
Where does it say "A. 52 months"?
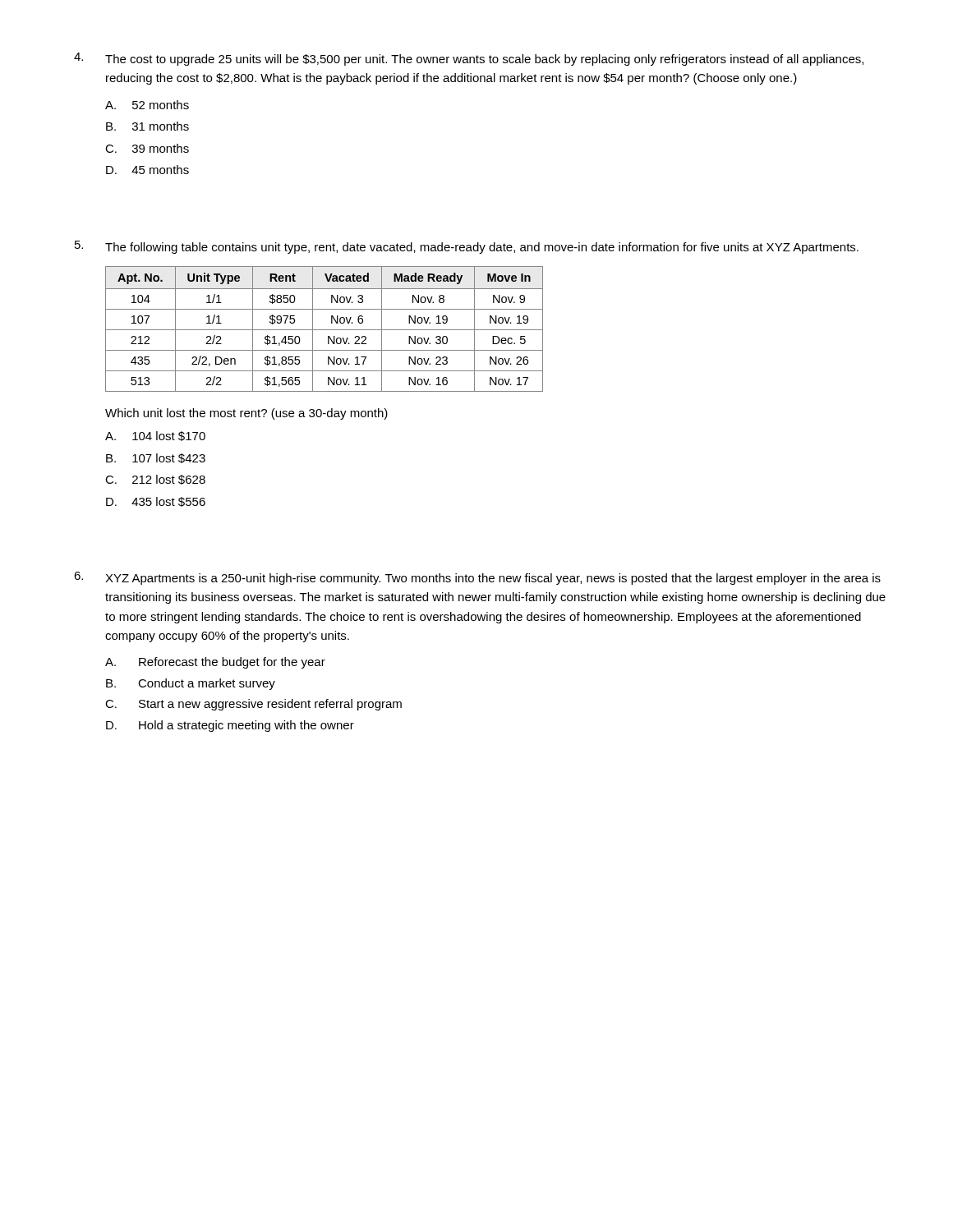pos(147,105)
